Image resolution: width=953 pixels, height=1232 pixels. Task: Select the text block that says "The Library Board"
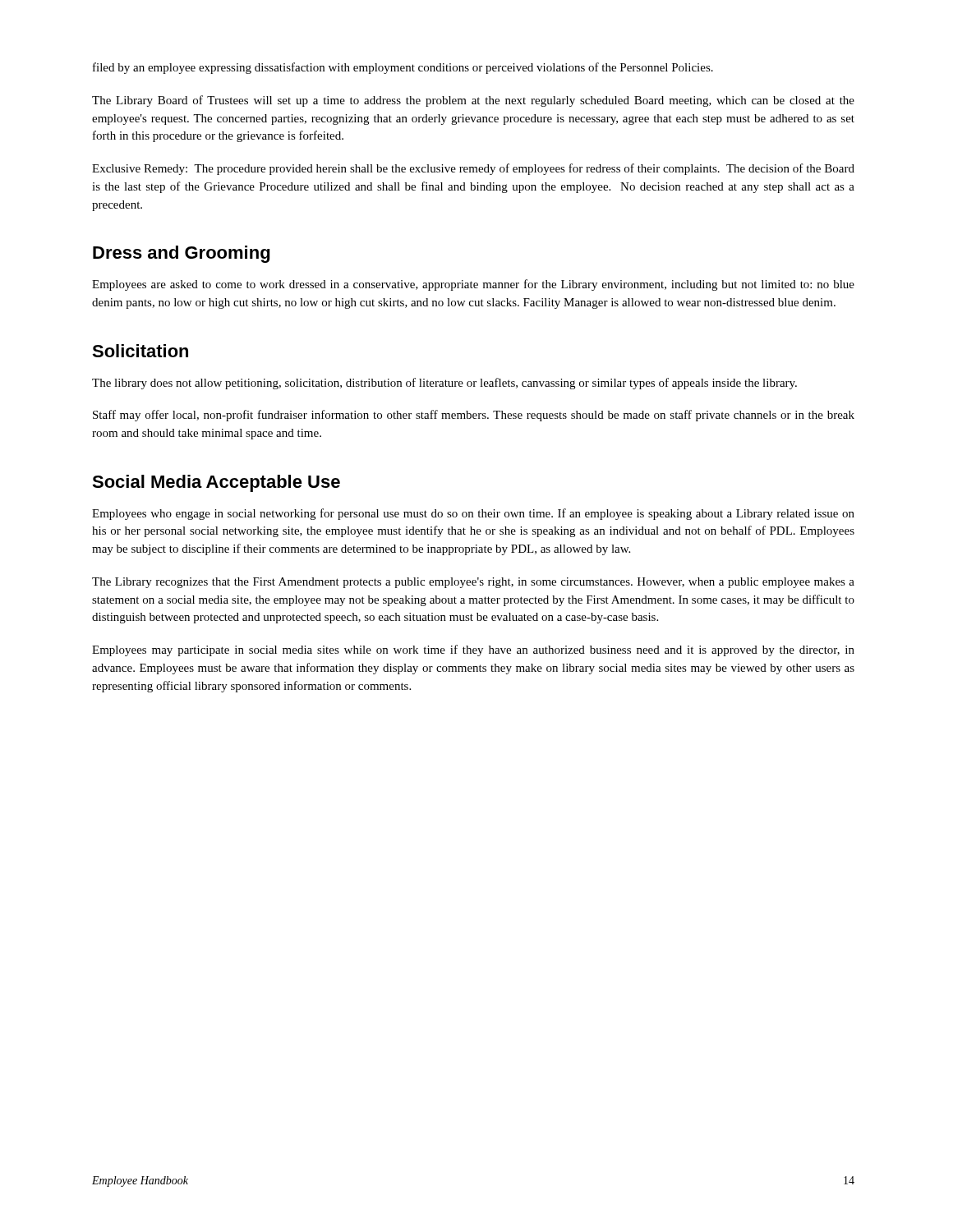click(473, 118)
